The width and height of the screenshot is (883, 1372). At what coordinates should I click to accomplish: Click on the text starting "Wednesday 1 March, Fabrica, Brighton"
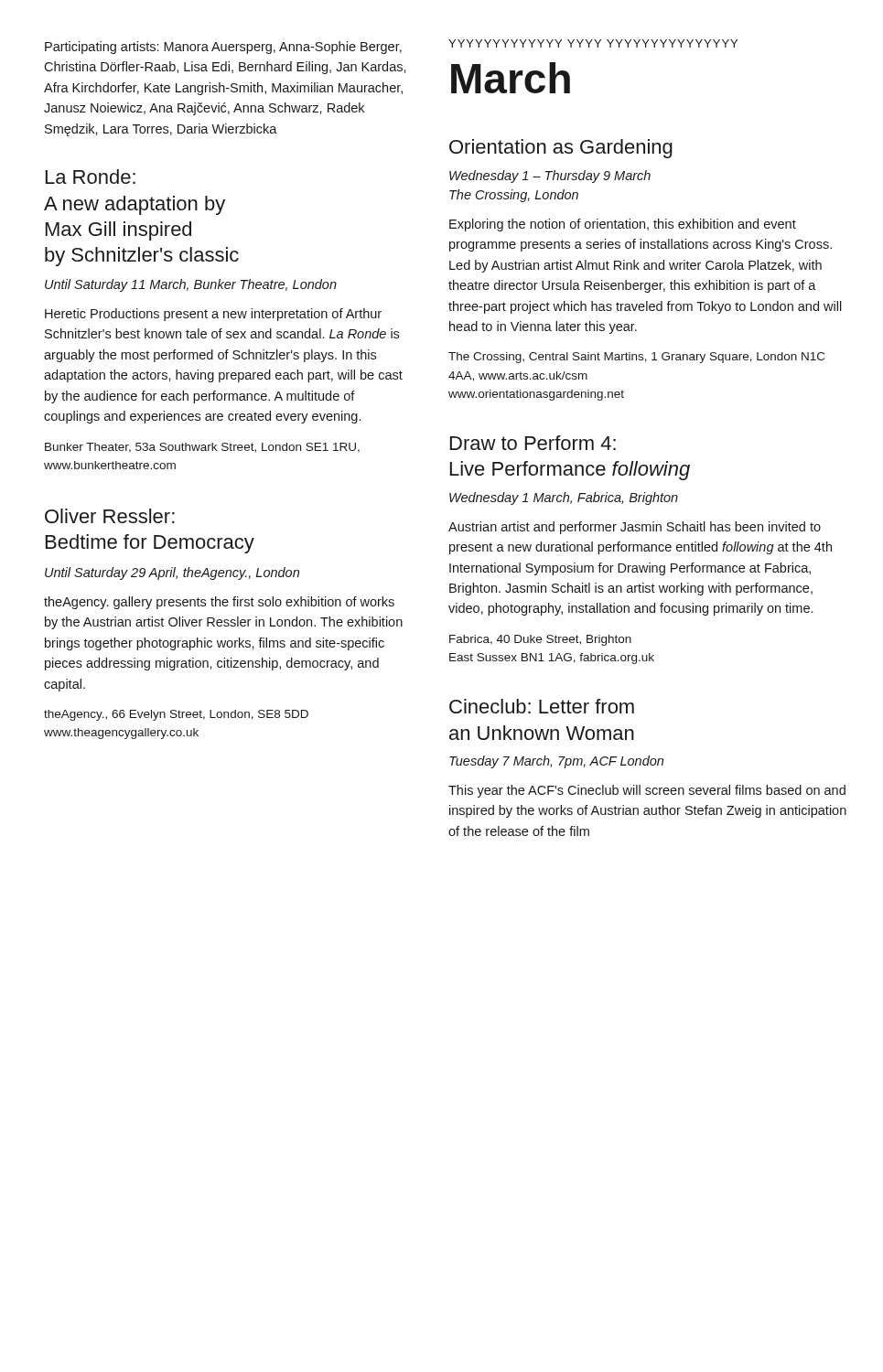tap(563, 497)
